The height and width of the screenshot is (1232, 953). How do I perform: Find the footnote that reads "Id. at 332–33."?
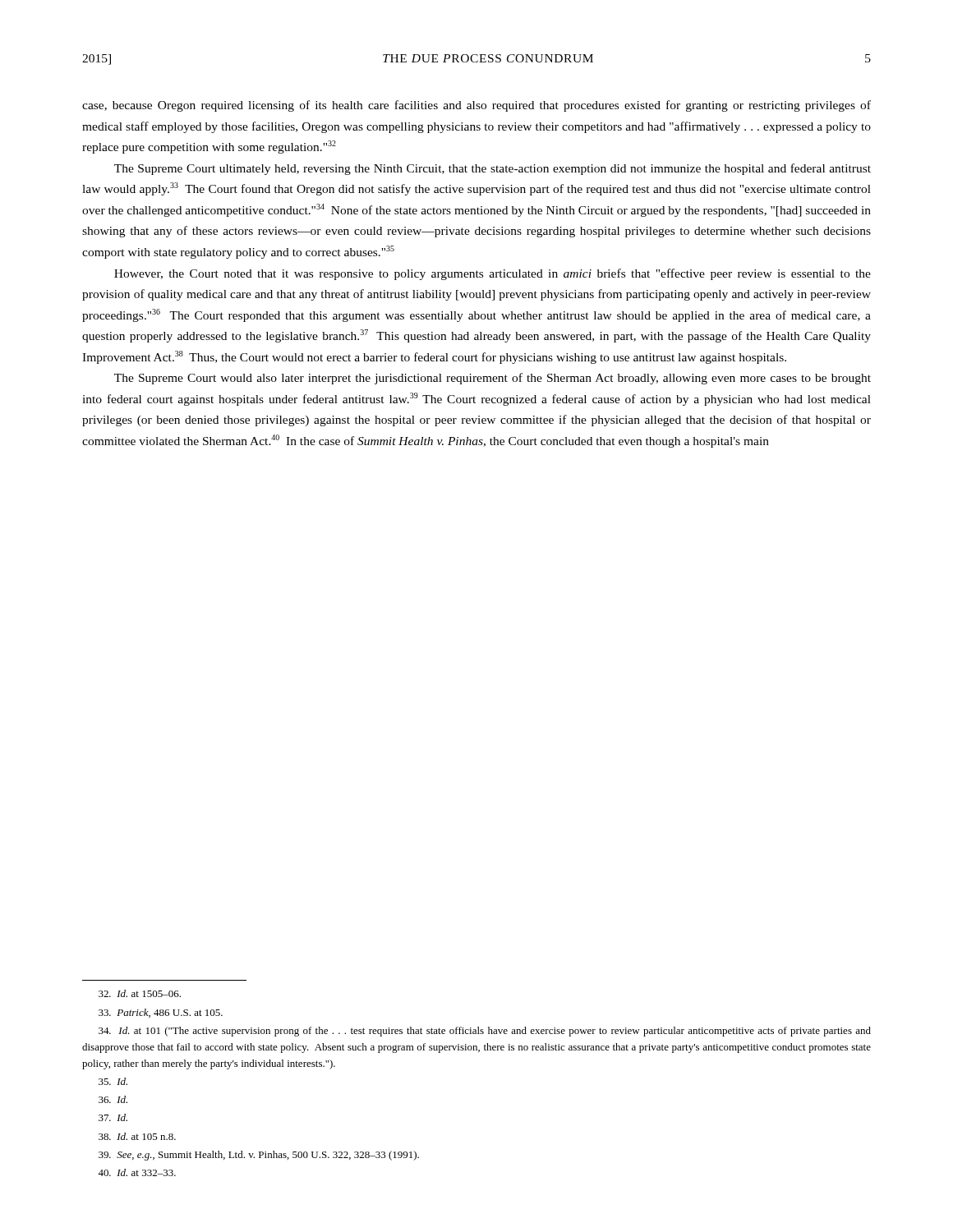[x=137, y=1172]
